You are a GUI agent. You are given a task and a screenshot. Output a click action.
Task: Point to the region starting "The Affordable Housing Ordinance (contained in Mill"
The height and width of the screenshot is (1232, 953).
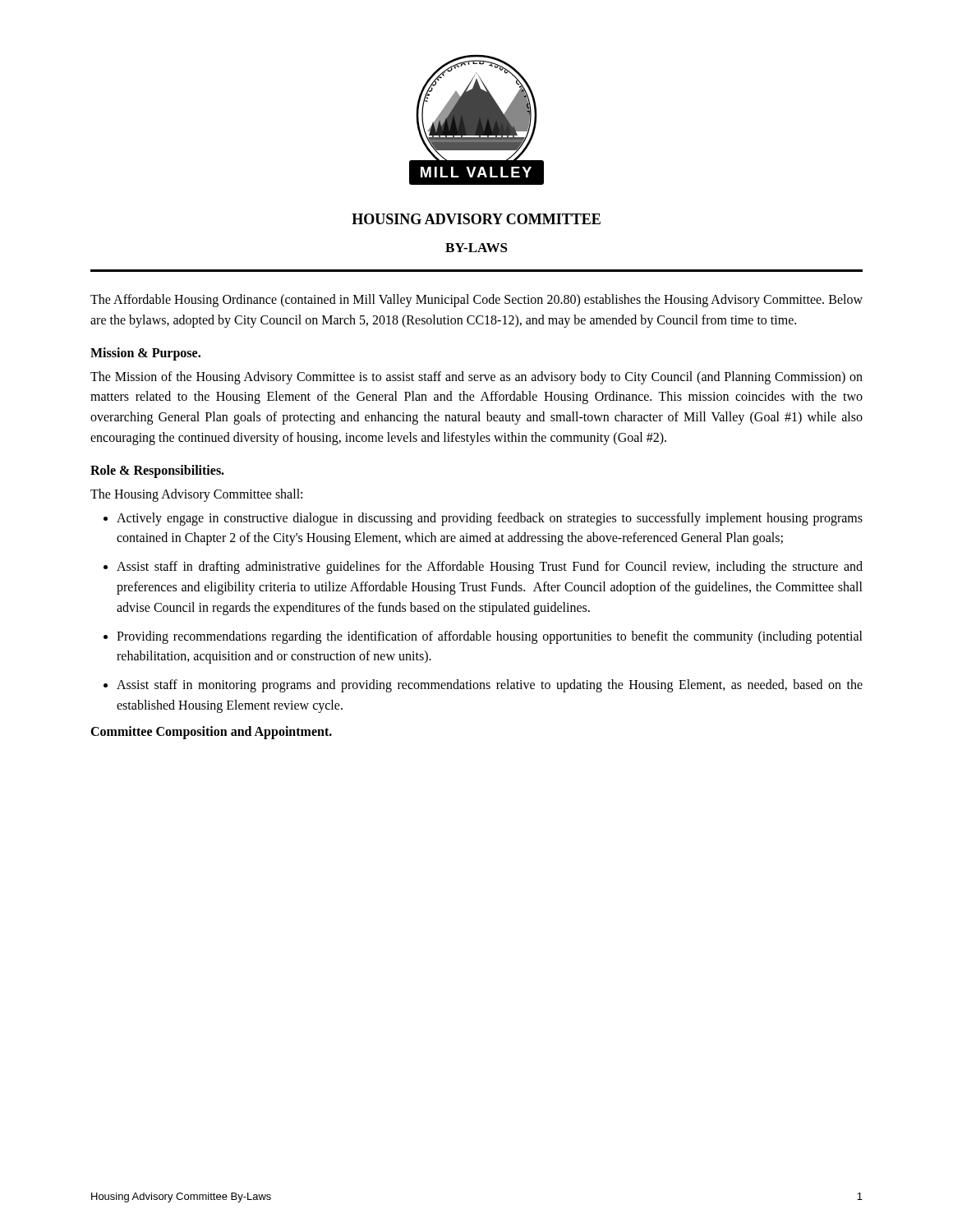point(476,310)
